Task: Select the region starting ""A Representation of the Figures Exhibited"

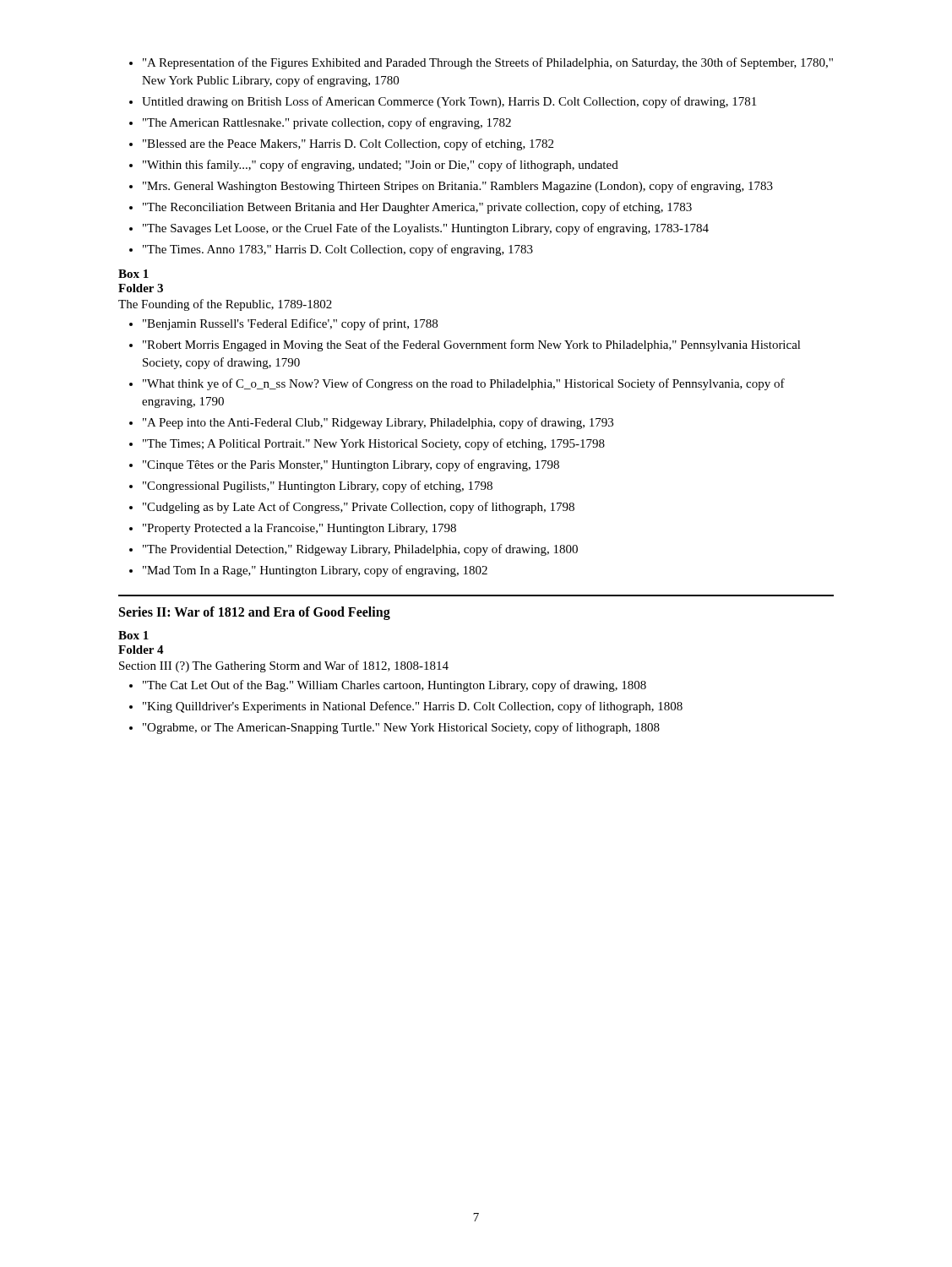Action: click(488, 72)
